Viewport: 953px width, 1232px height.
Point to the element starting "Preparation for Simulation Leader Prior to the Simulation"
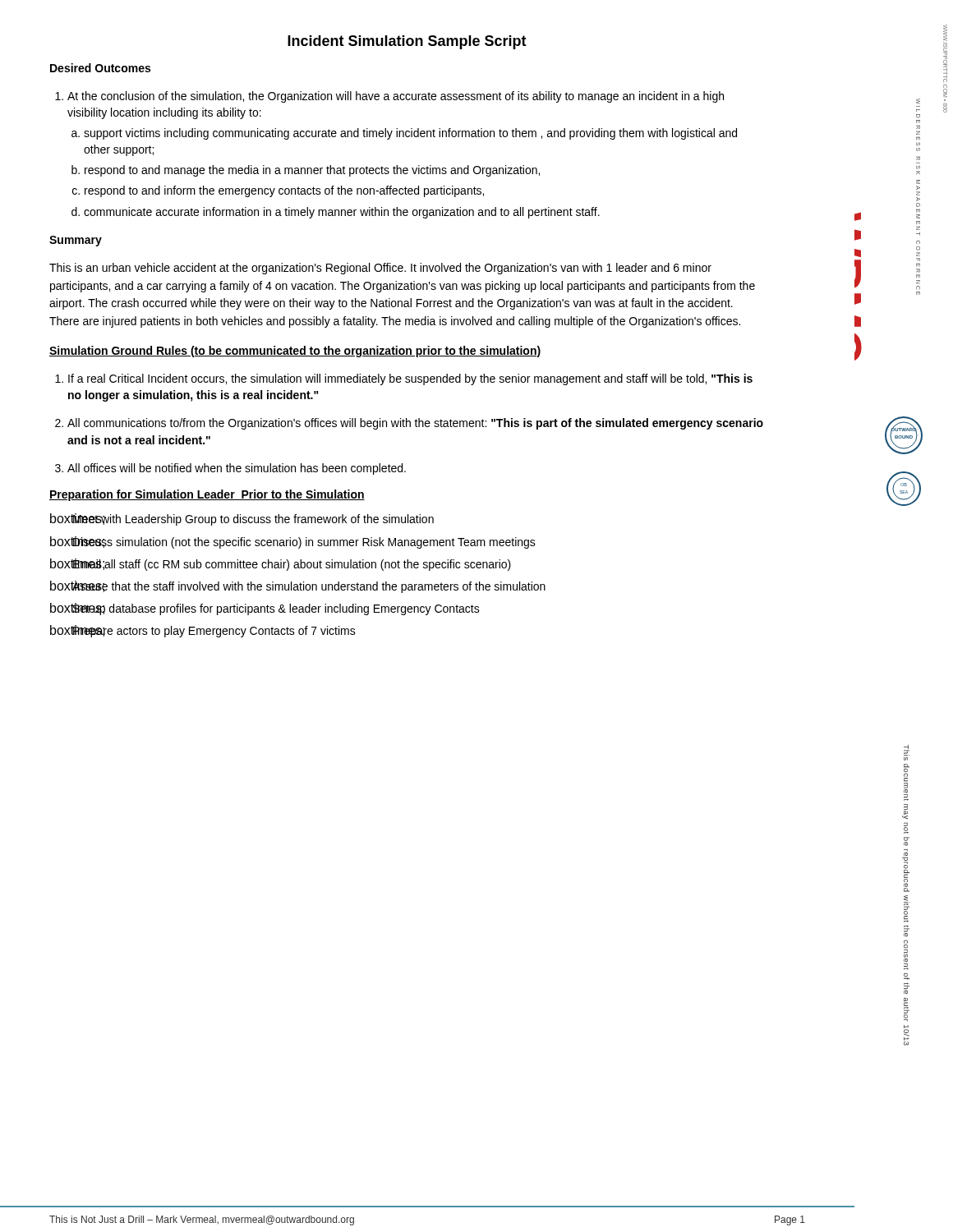point(207,495)
